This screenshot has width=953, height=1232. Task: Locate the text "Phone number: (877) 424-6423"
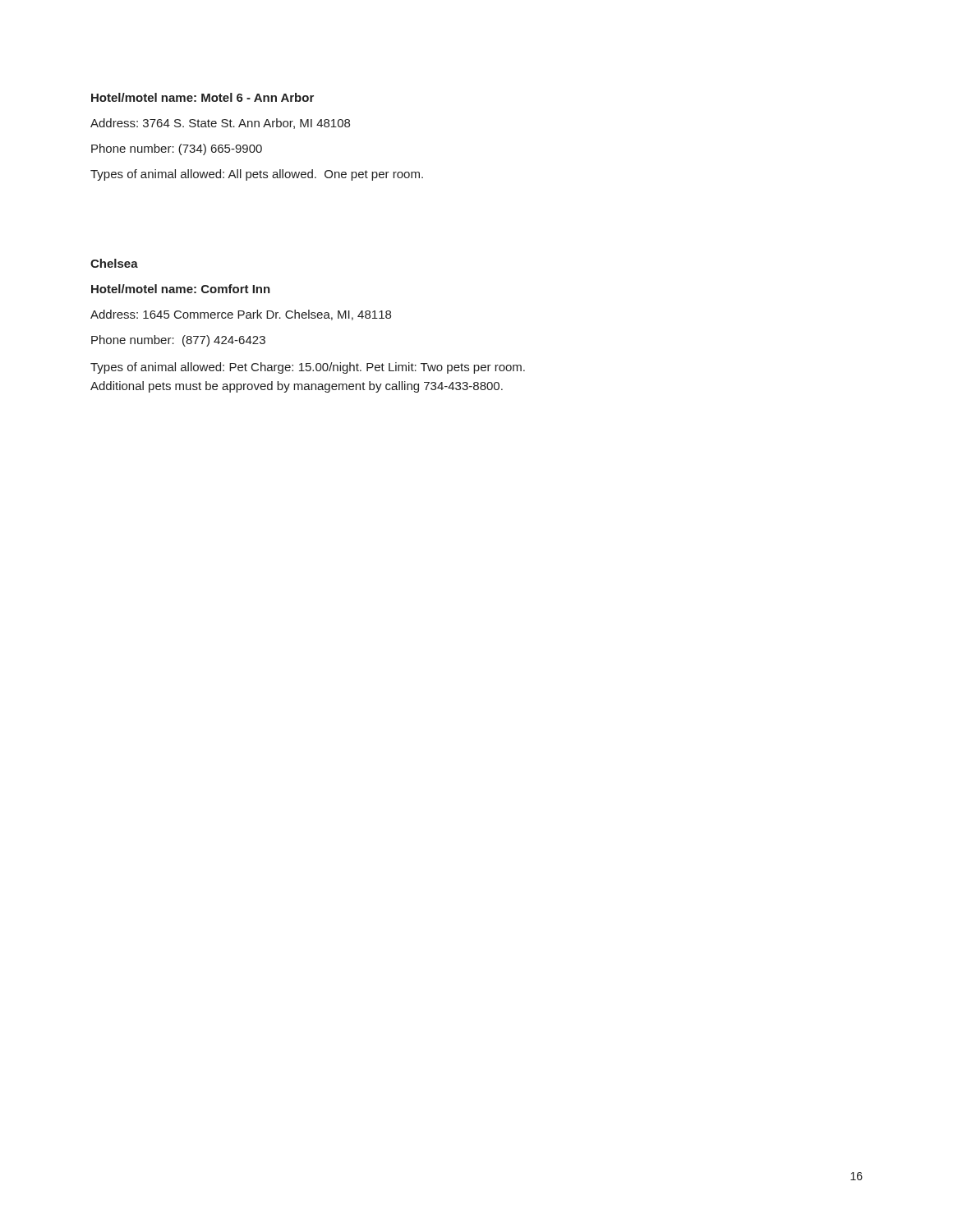(178, 340)
